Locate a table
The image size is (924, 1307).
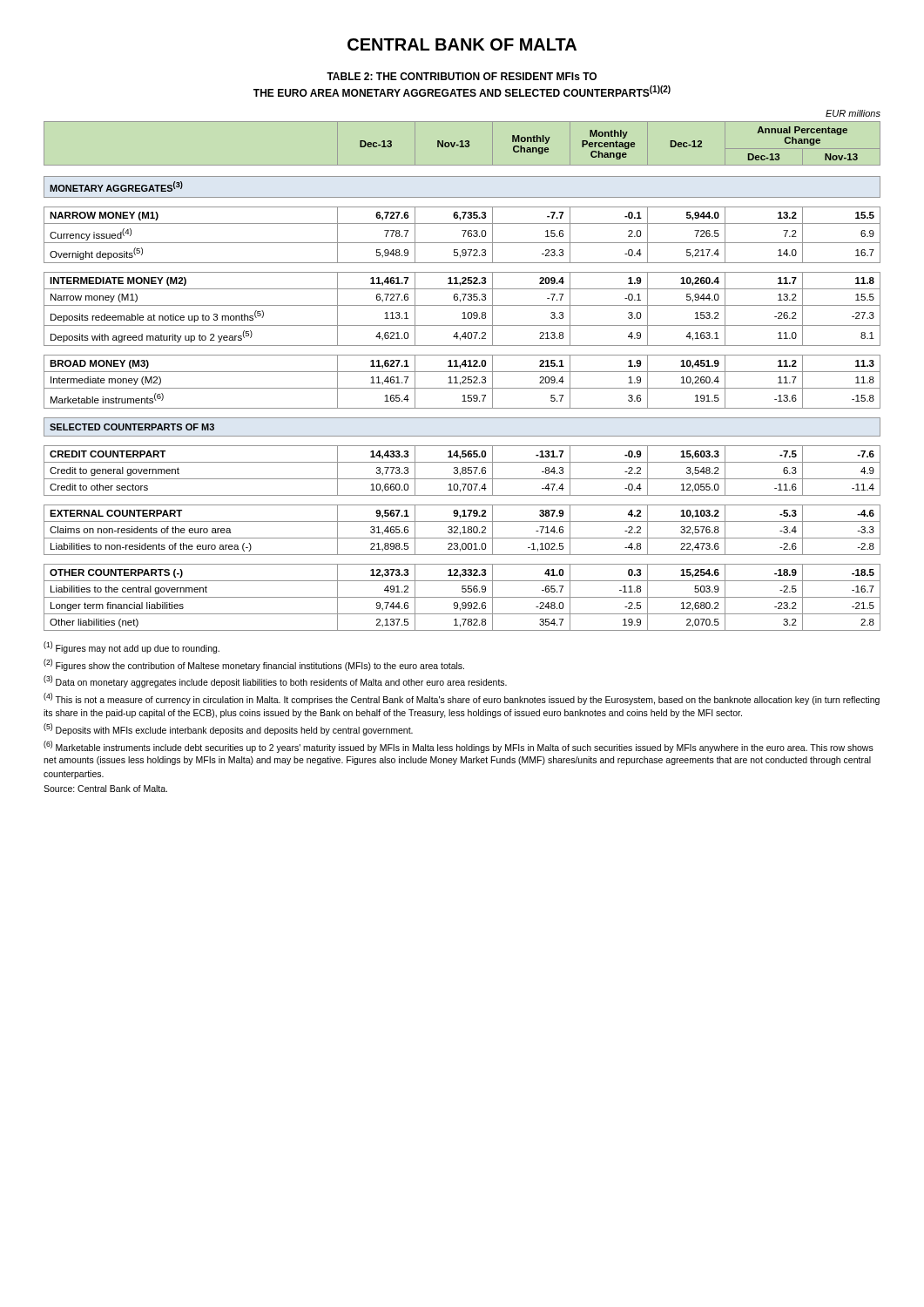tap(462, 376)
